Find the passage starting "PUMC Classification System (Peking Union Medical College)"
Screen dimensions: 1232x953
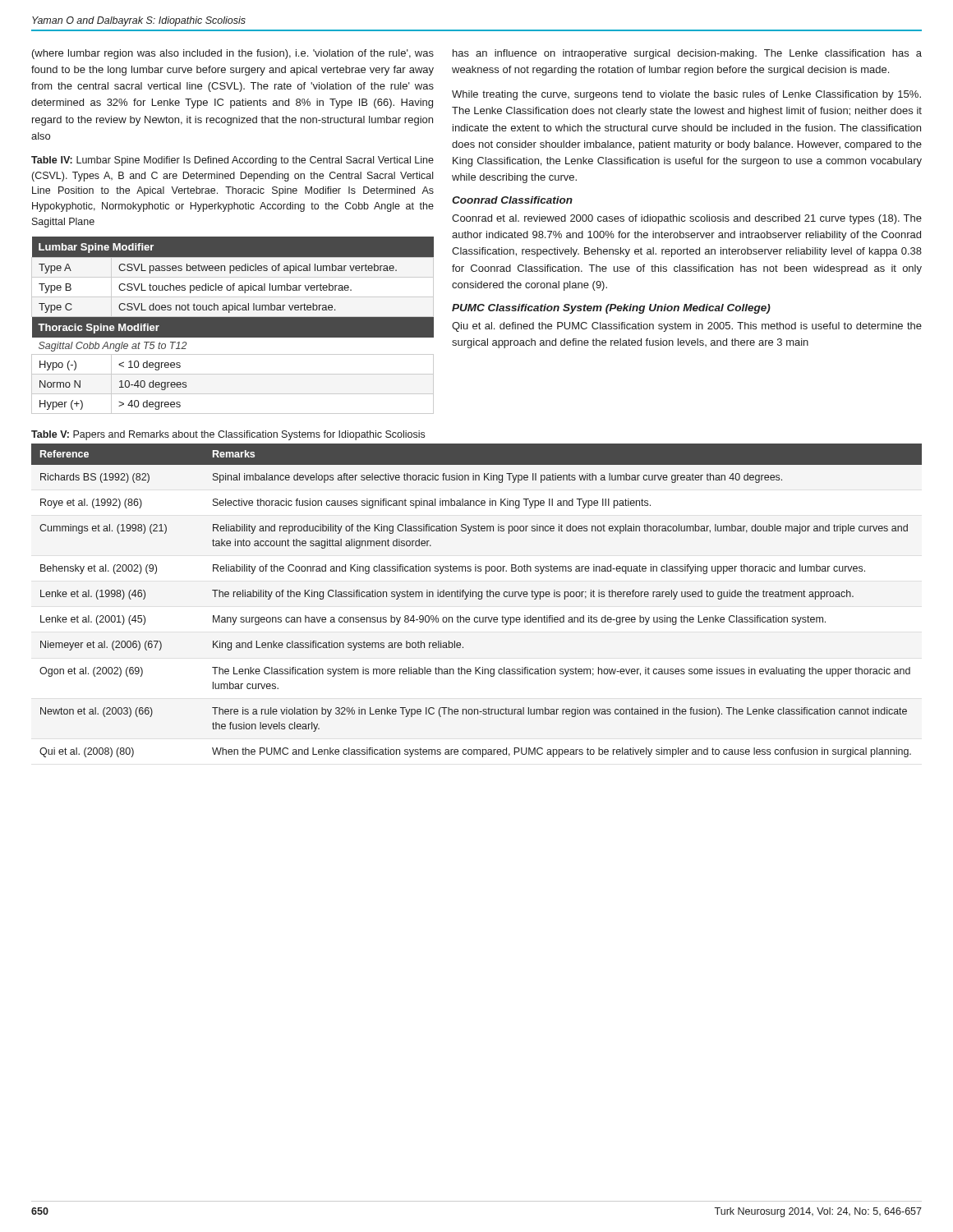[611, 308]
